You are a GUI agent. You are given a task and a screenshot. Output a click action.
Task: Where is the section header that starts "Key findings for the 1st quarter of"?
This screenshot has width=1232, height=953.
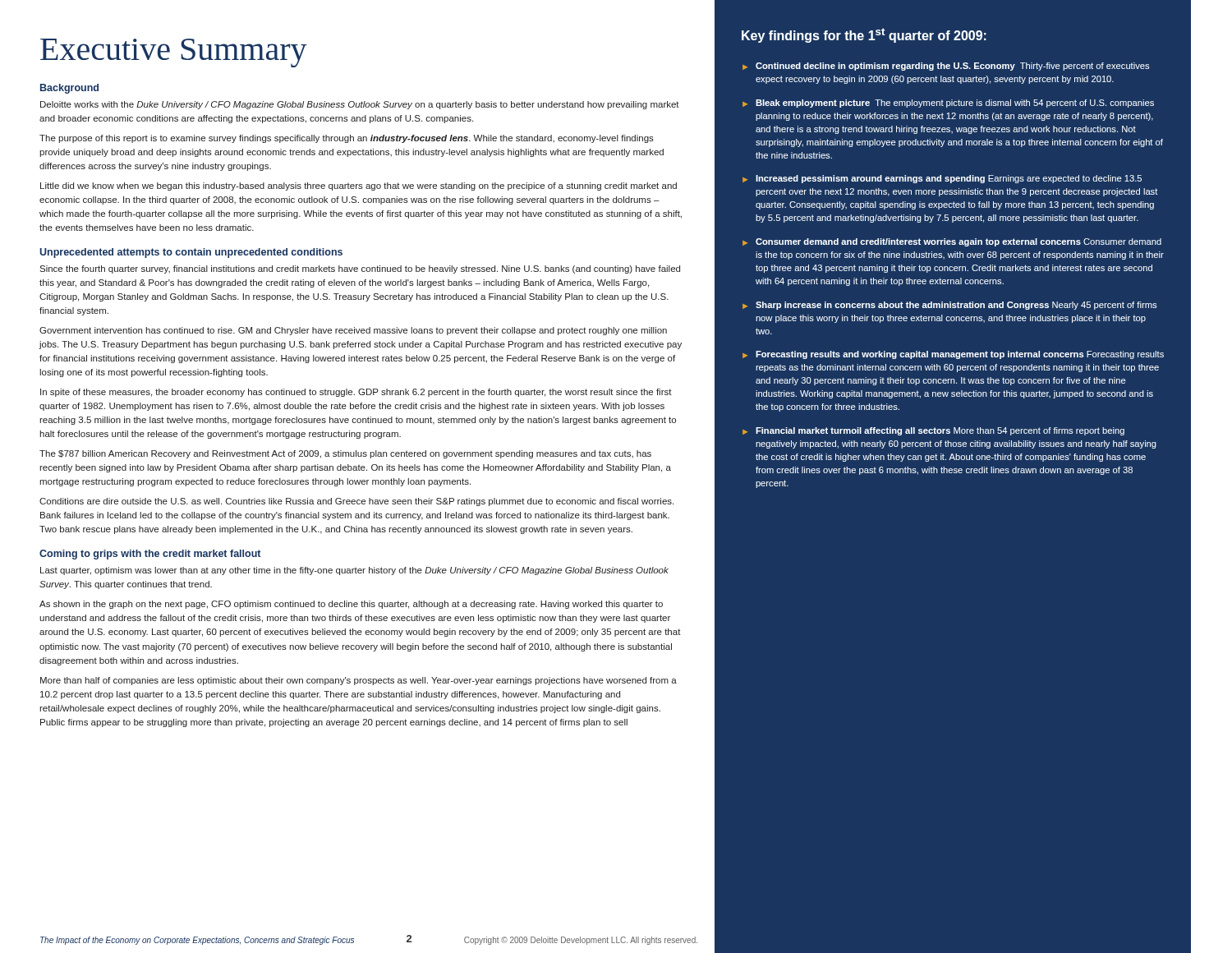tap(953, 35)
